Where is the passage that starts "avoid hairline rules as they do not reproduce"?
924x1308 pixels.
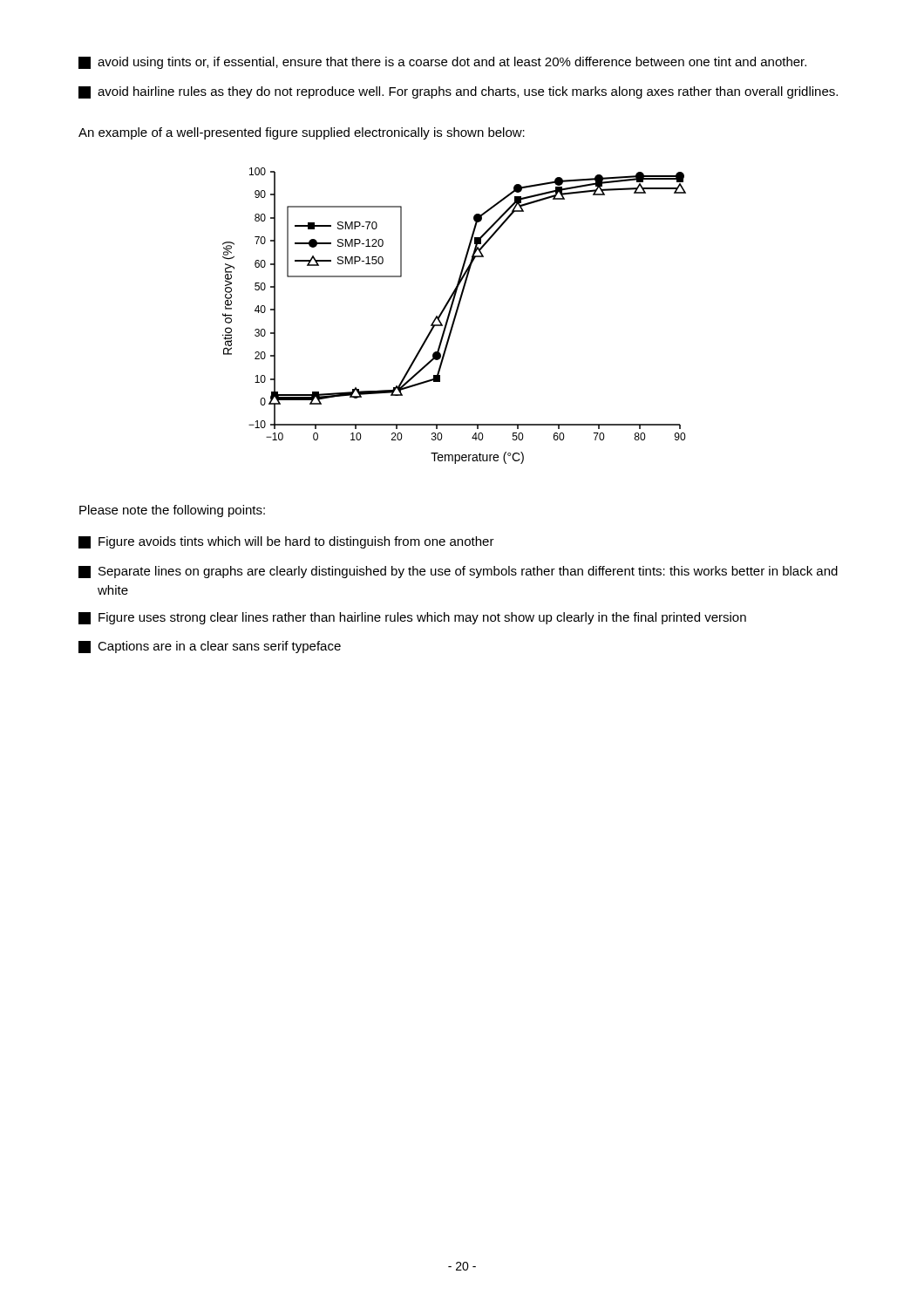[x=462, y=93]
